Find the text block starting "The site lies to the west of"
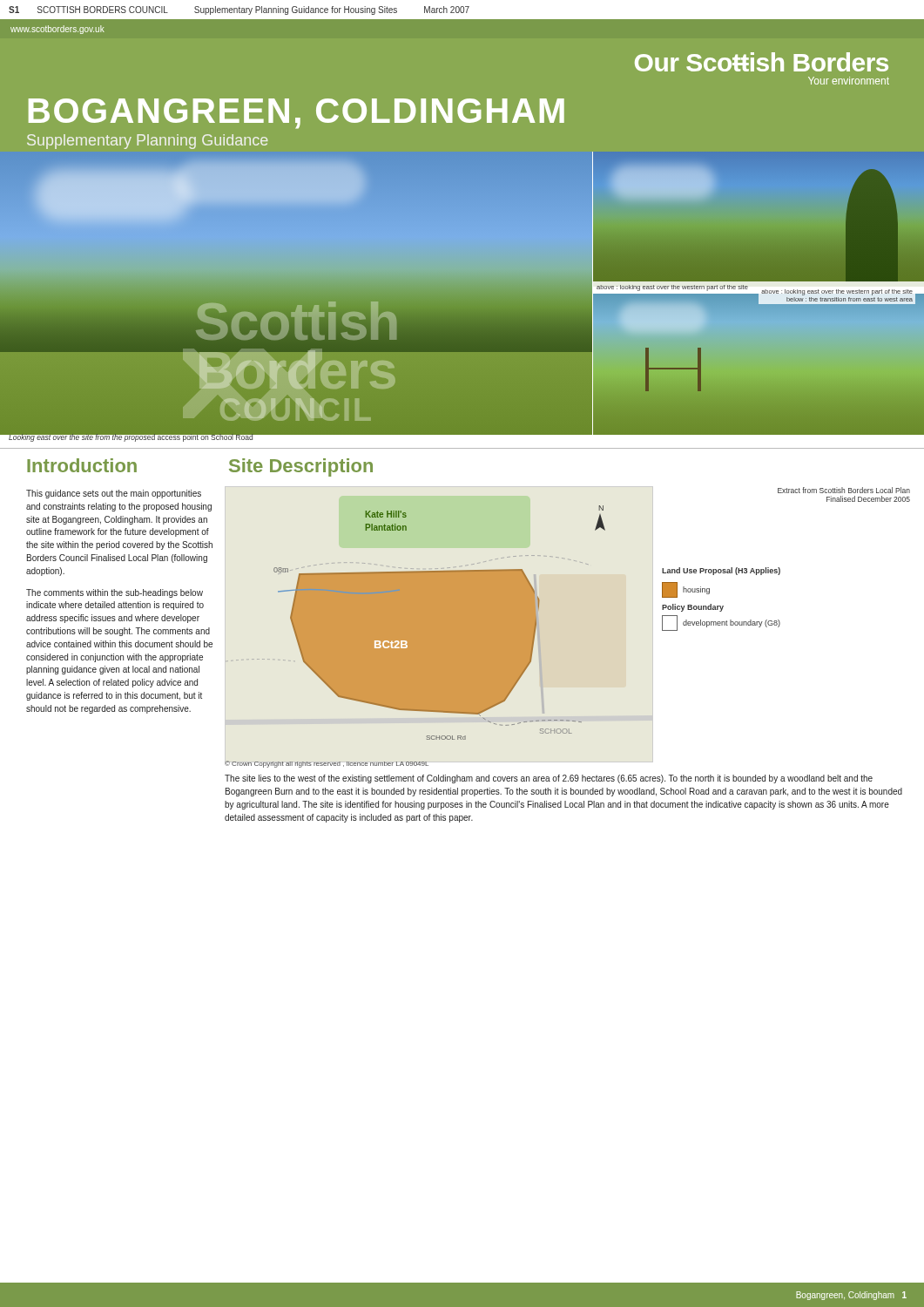924x1307 pixels. (x=564, y=798)
